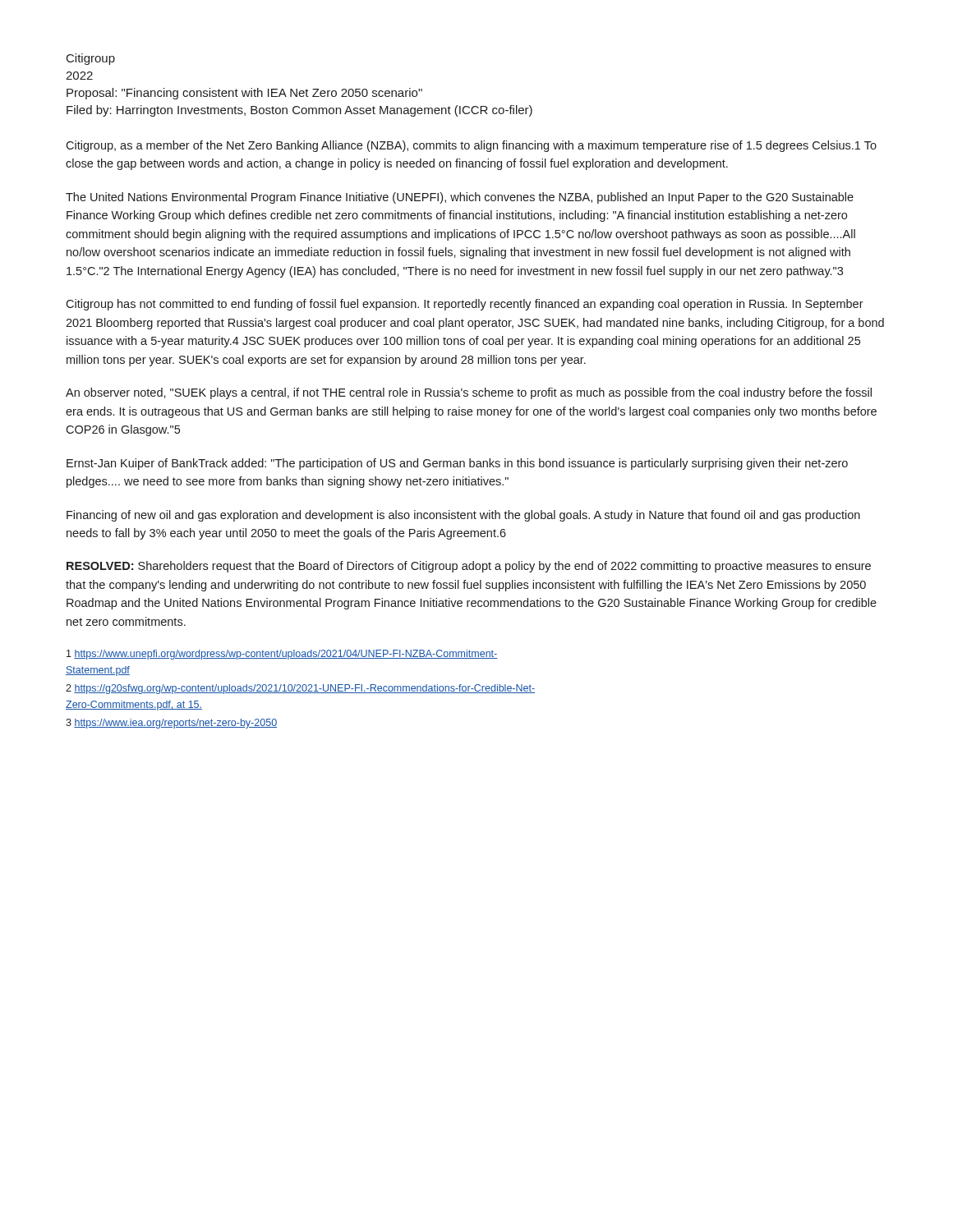Viewport: 953px width, 1232px height.
Task: Point to the region starting "RESOLVED: Shareholders request"
Action: click(471, 594)
